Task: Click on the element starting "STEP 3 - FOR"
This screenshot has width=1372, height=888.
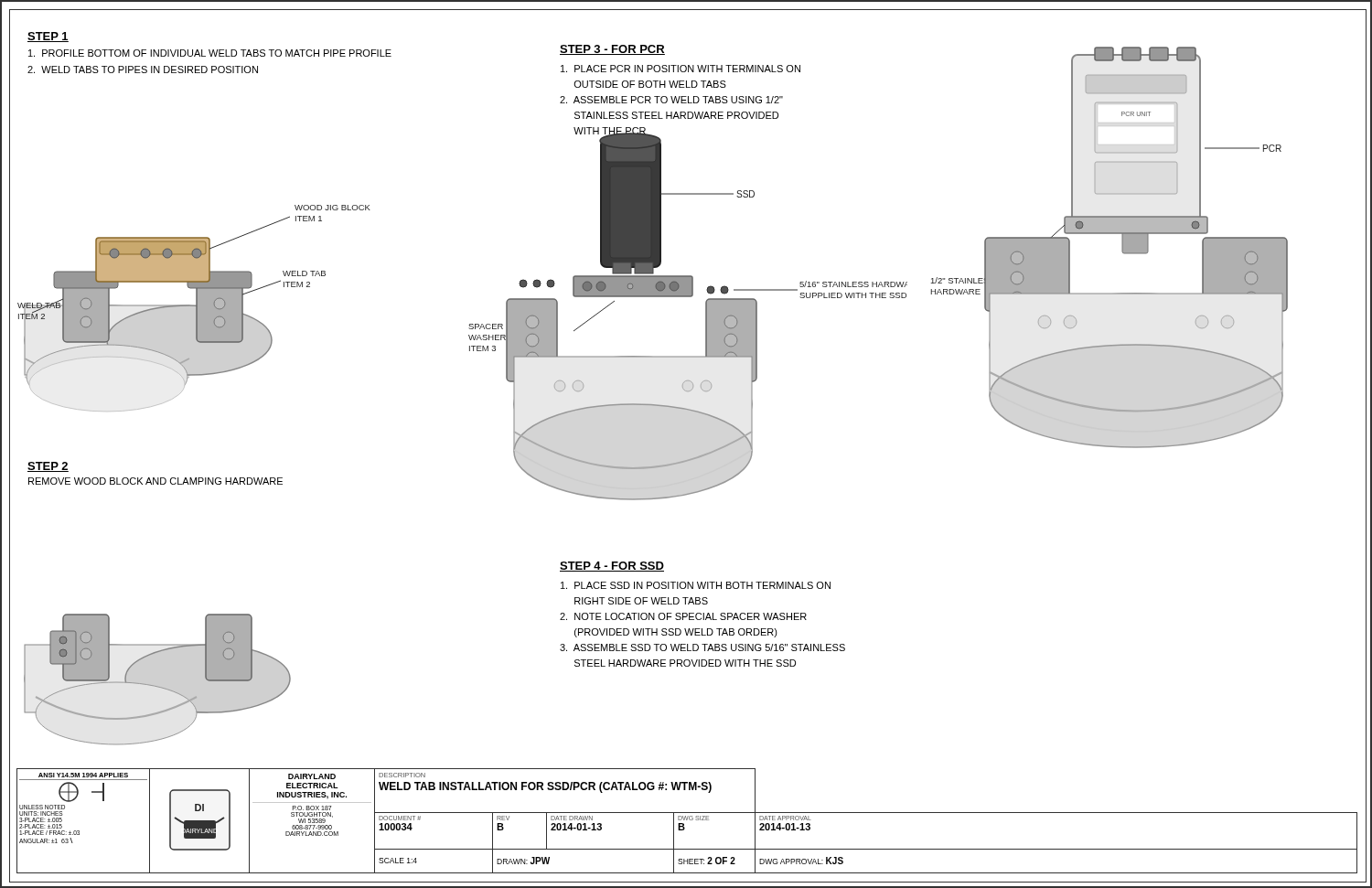Action: tap(612, 49)
